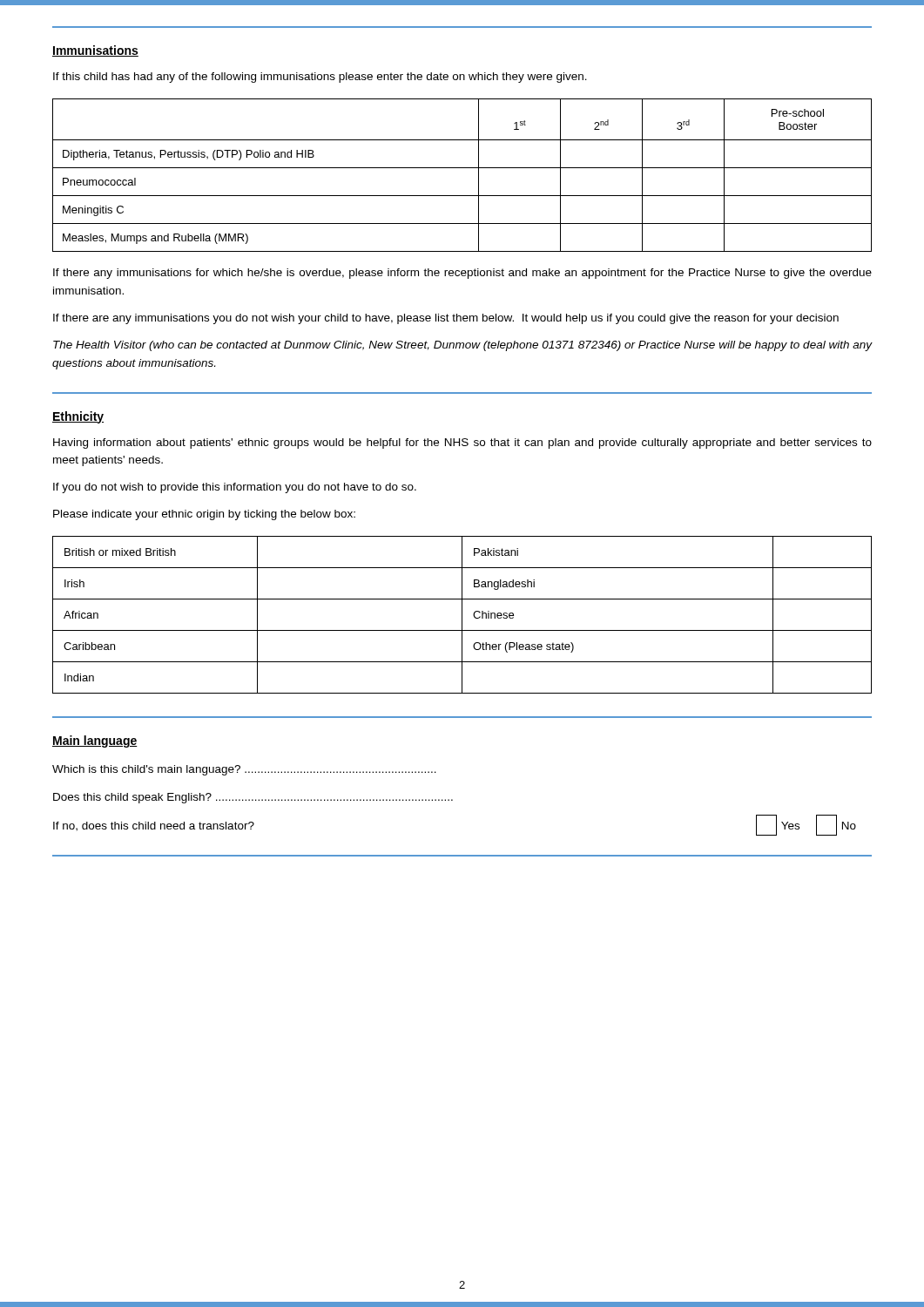This screenshot has width=924, height=1307.
Task: Click on the region starting "Does this child speak"
Action: coord(253,797)
